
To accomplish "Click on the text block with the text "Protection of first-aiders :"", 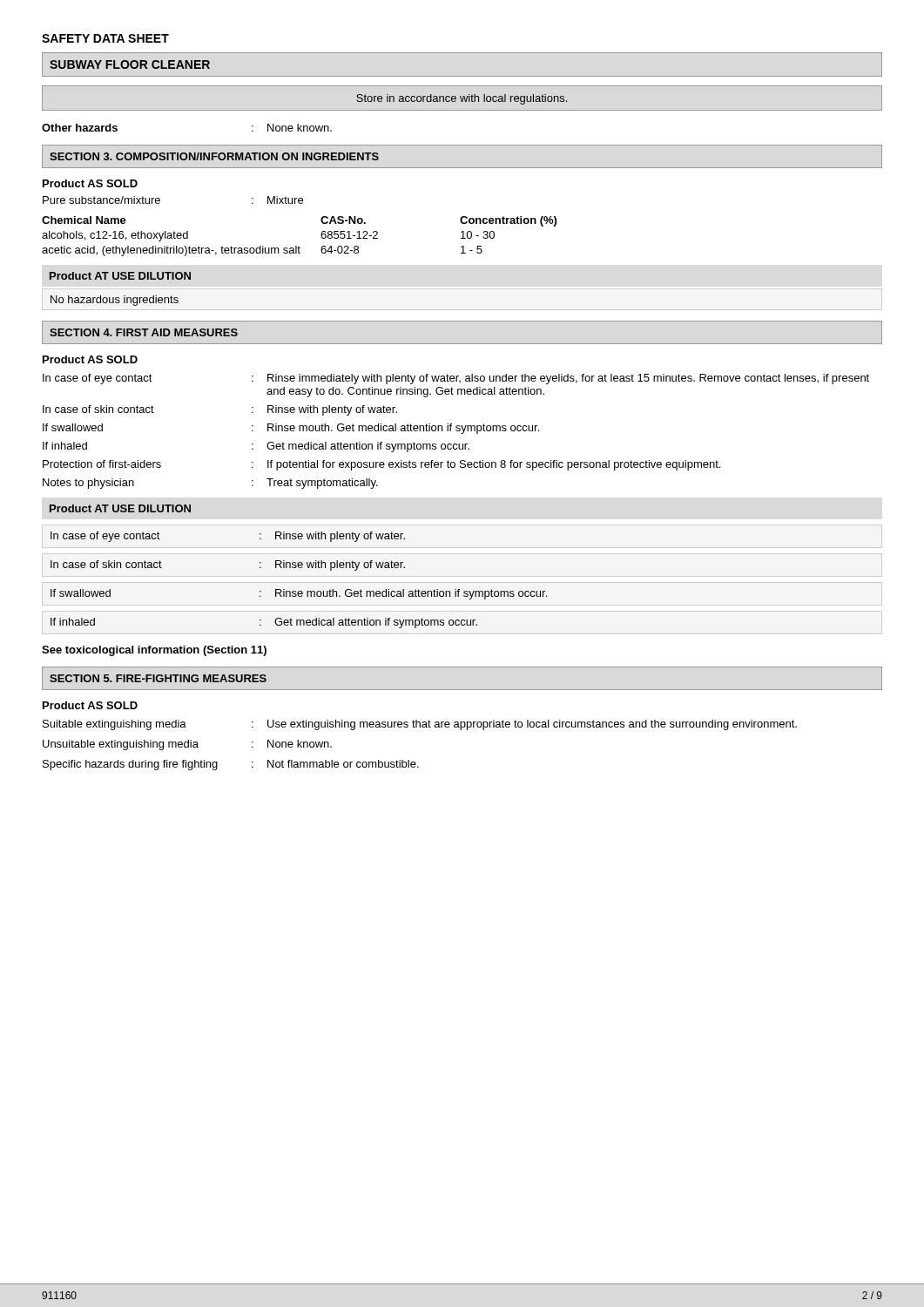I will pyautogui.click(x=462, y=464).
